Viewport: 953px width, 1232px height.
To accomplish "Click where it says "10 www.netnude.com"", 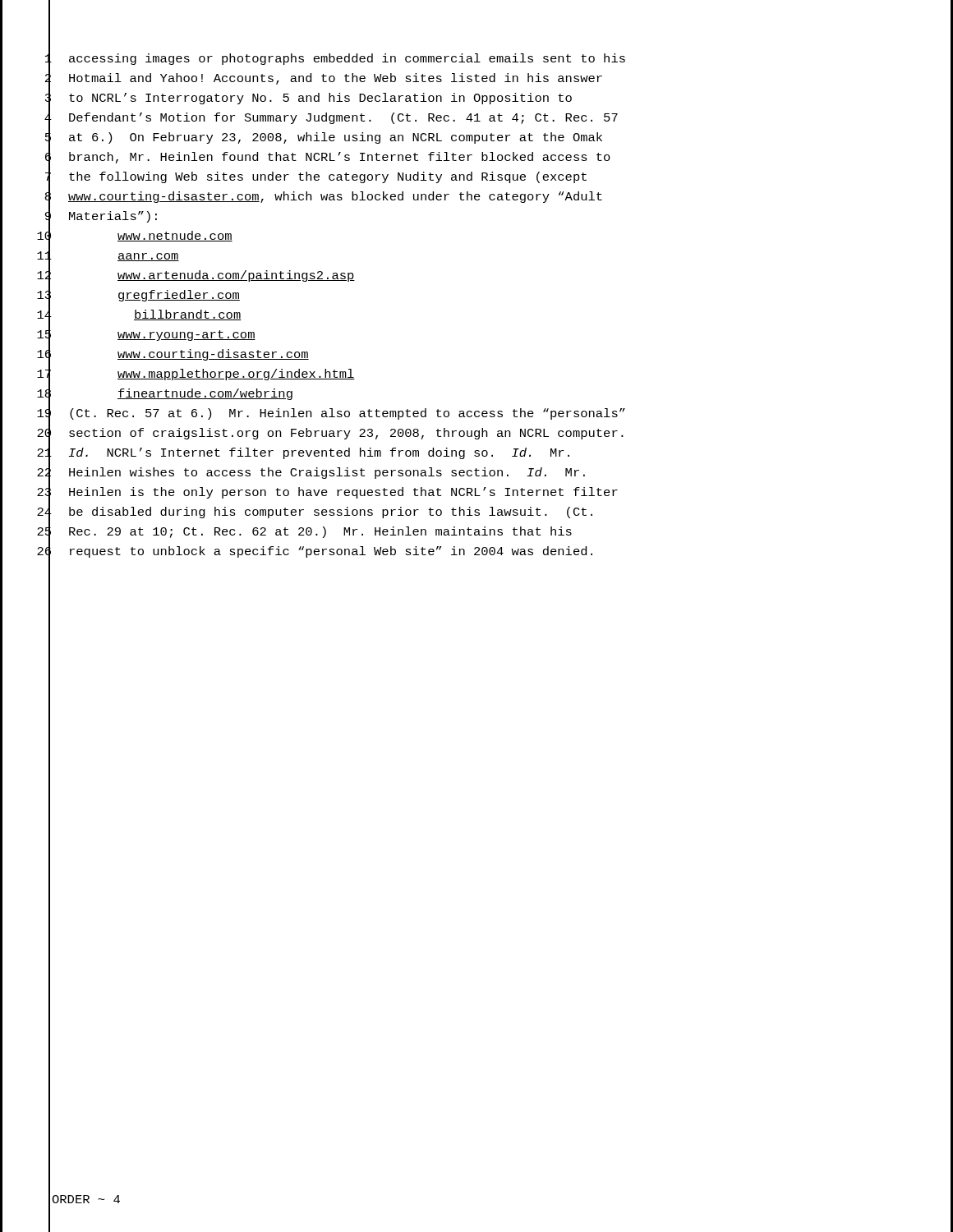I will 135,237.
